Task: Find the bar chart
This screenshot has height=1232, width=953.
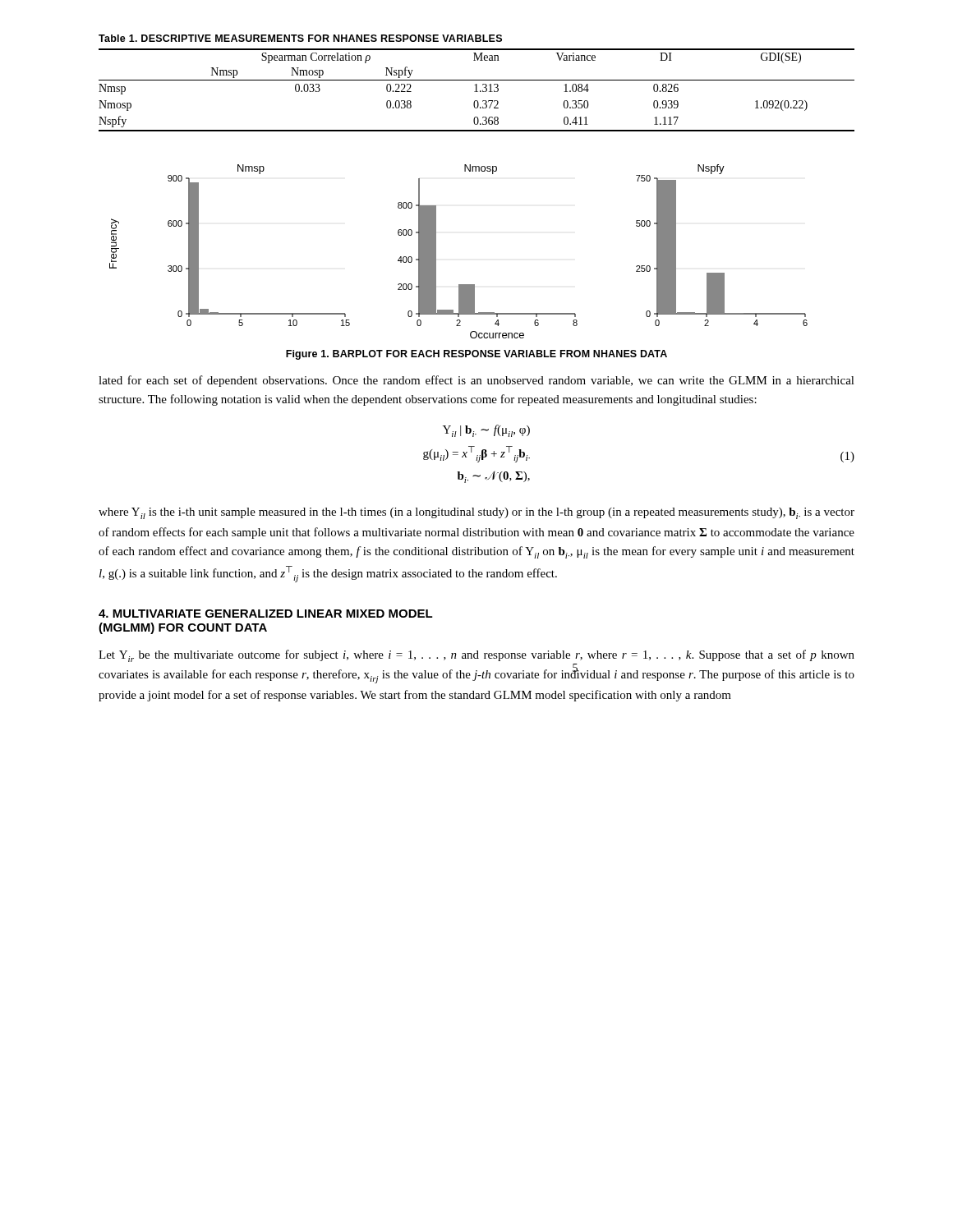Action: [x=476, y=246]
